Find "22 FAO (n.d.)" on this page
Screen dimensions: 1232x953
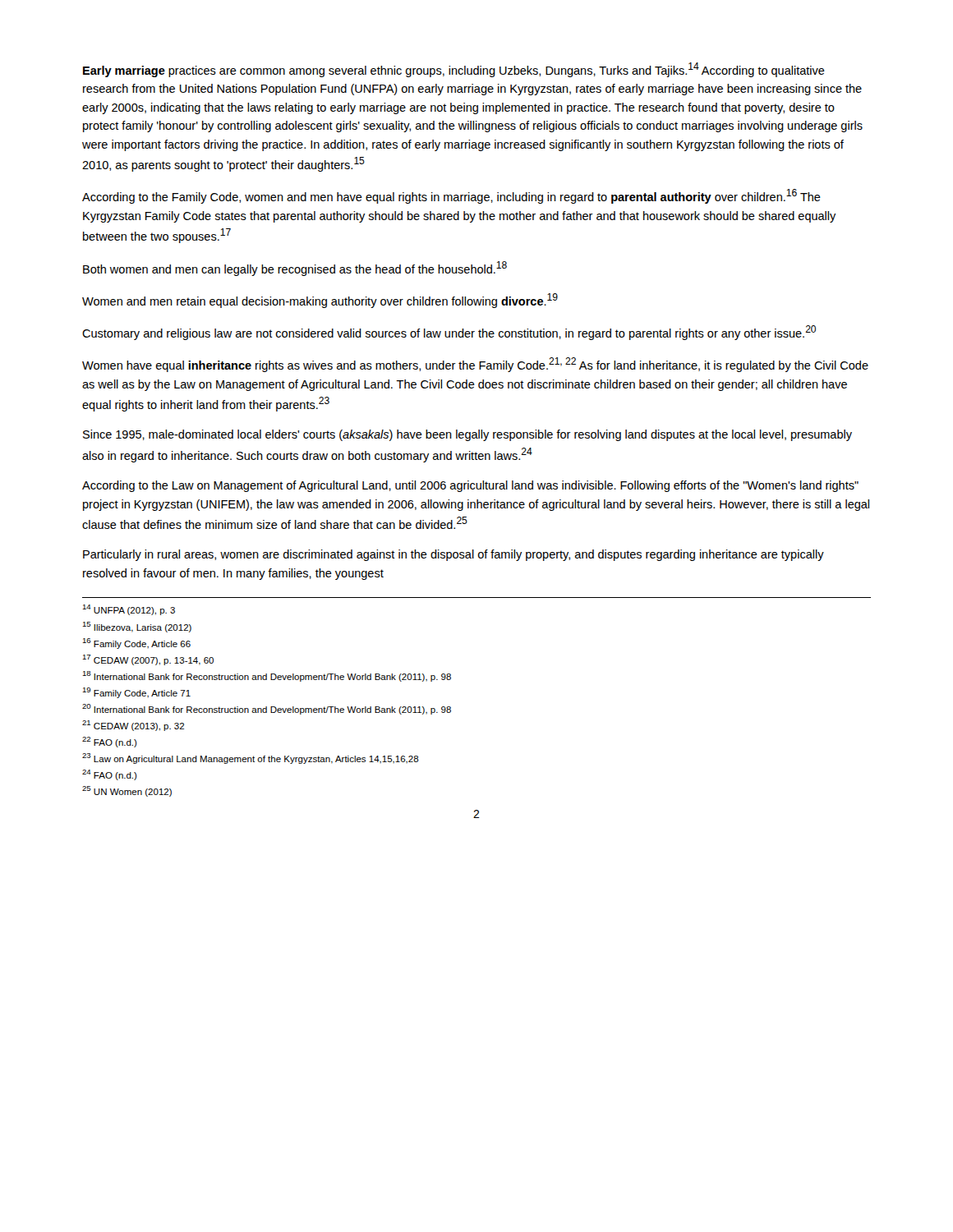(110, 741)
